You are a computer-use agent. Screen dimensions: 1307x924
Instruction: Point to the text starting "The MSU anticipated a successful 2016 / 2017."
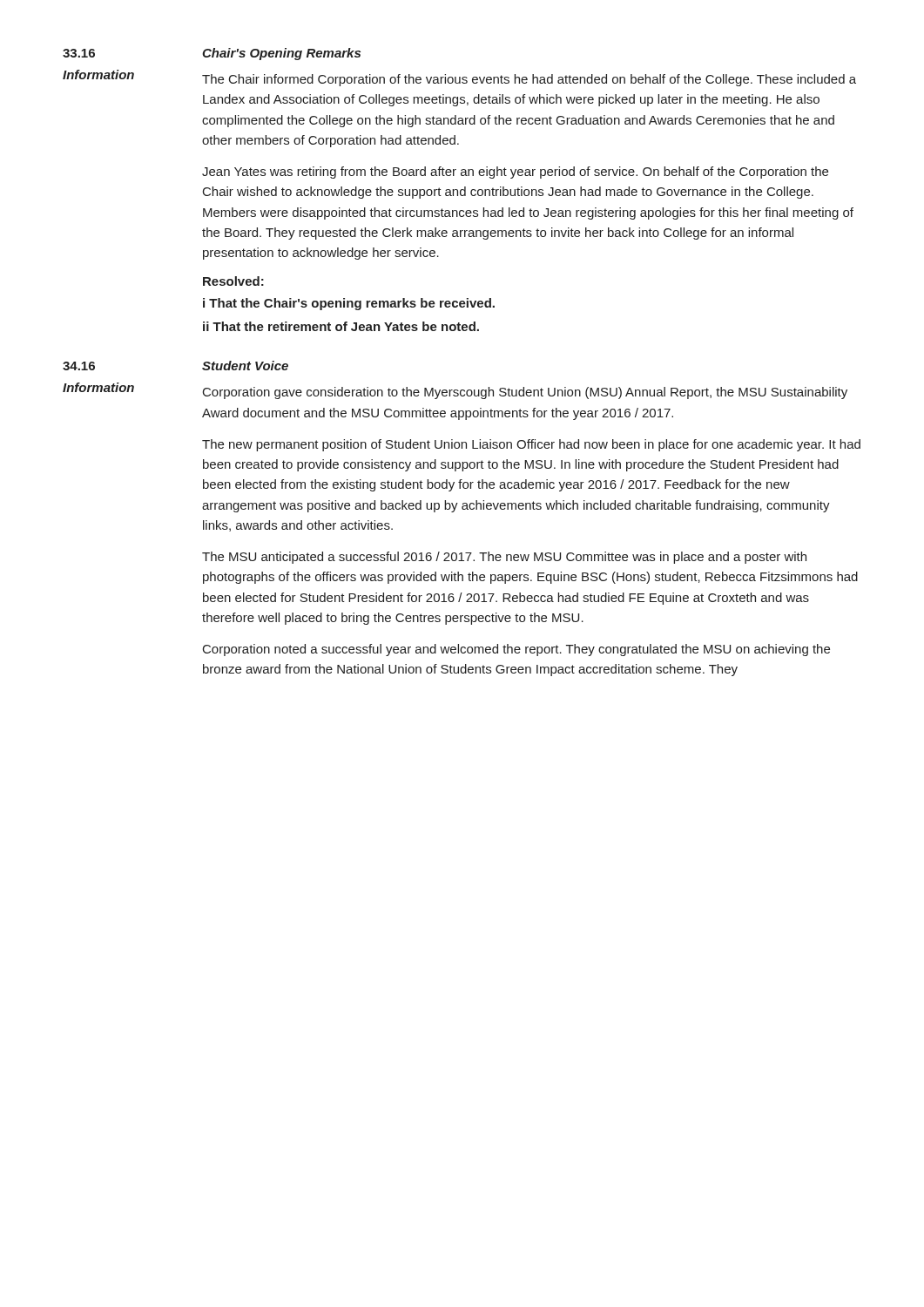coord(530,587)
